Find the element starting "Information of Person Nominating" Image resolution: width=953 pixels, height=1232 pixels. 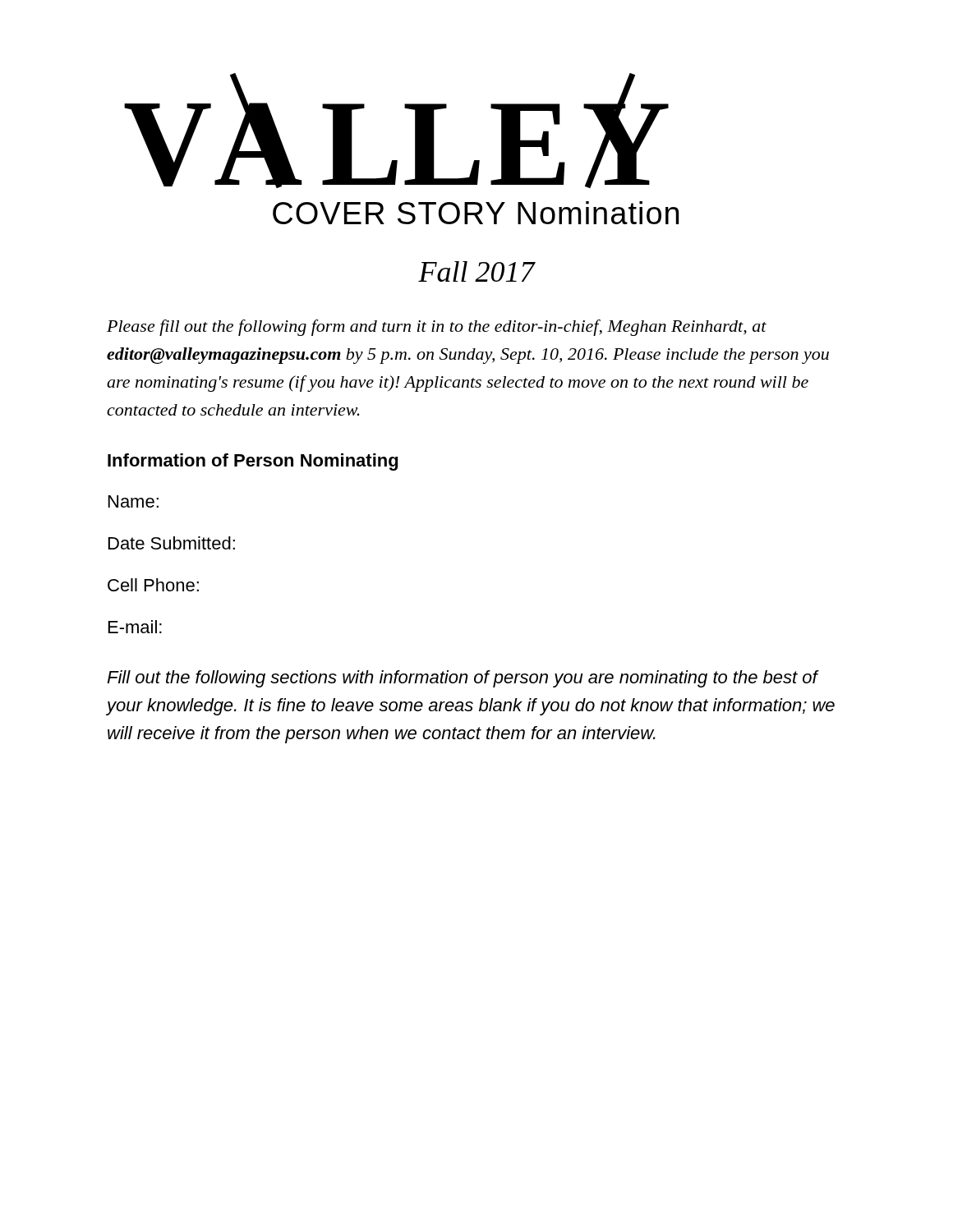click(253, 461)
